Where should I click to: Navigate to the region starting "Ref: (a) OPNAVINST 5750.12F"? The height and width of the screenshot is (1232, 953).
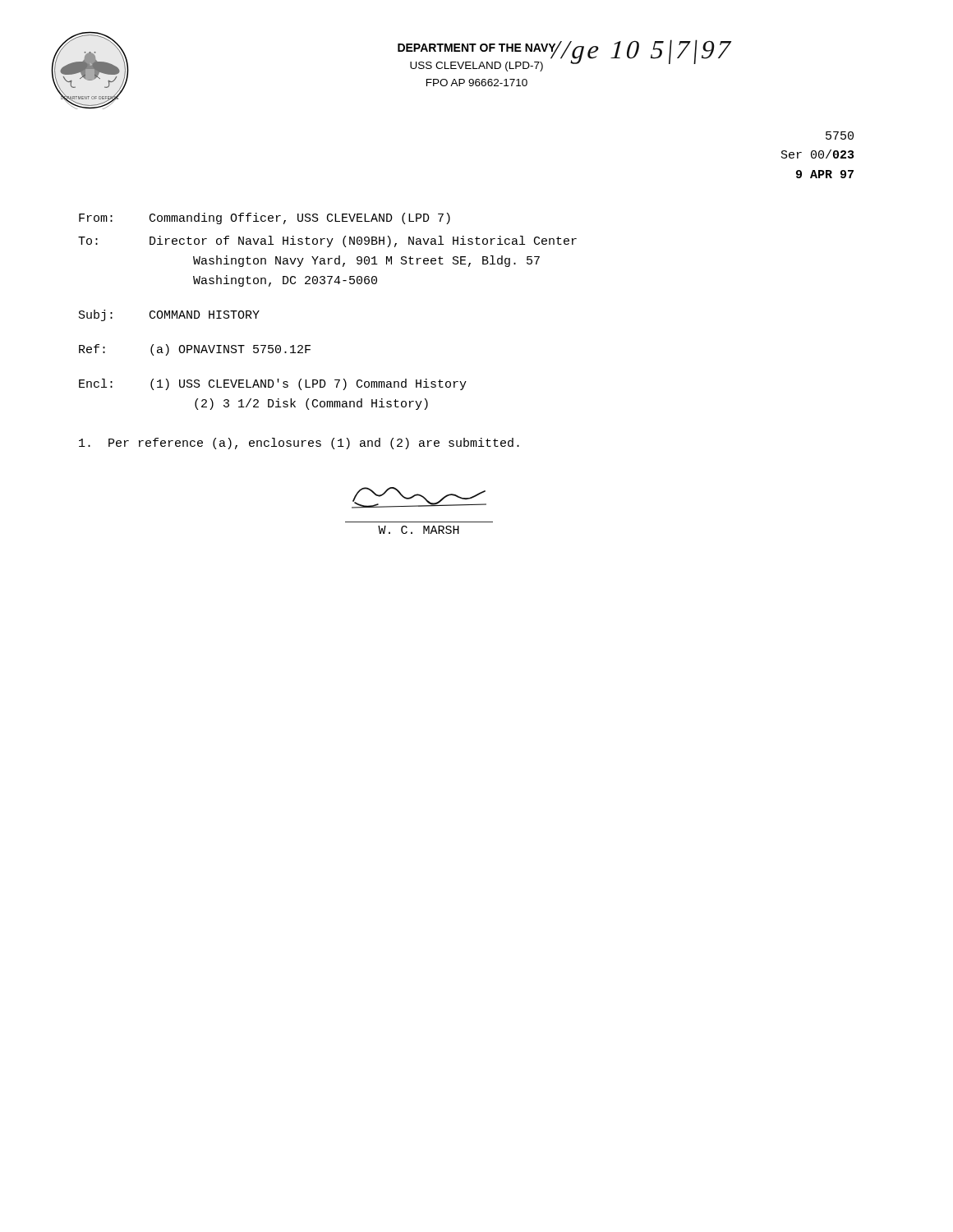pos(195,350)
